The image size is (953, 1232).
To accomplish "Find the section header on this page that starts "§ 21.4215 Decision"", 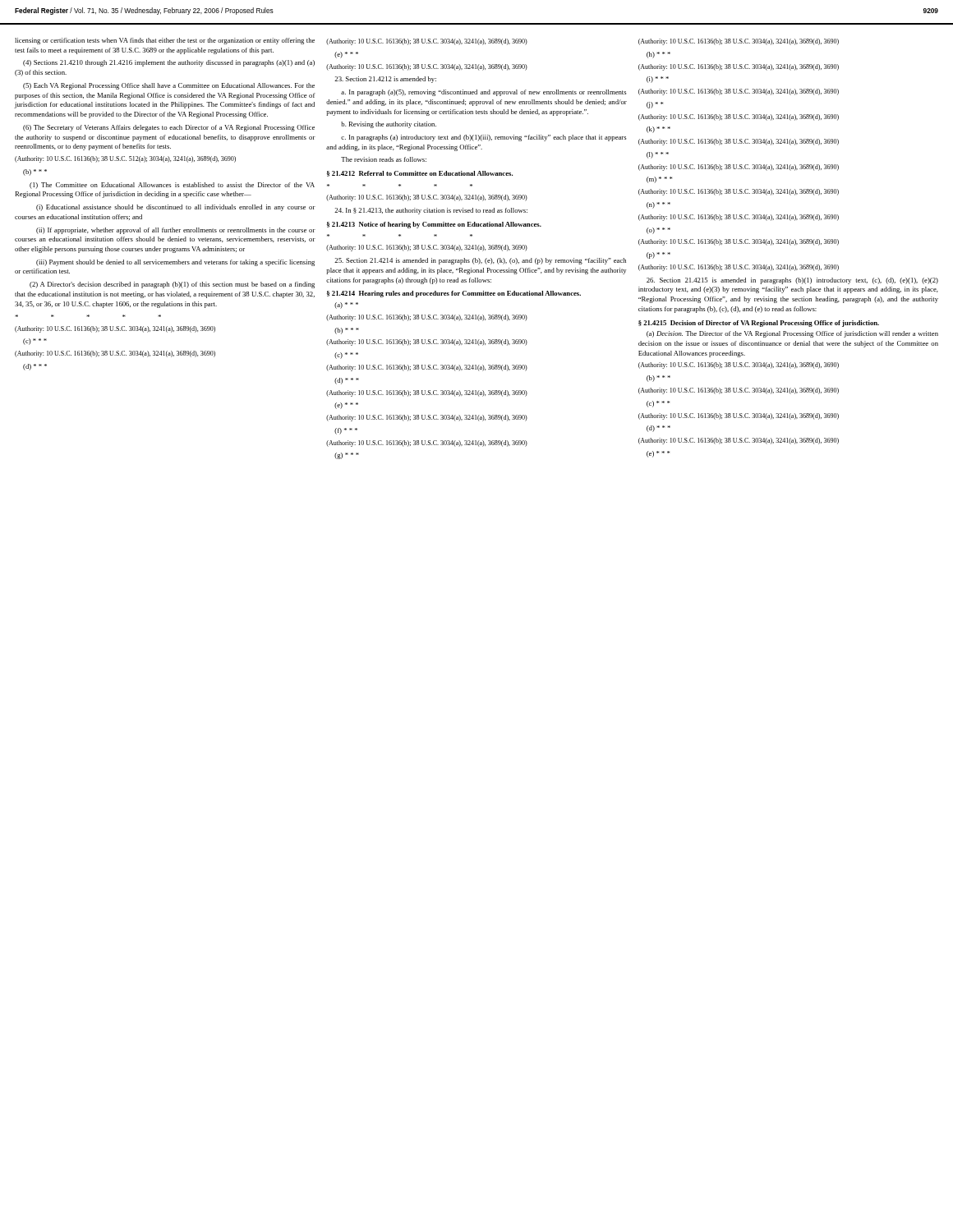I will point(788,323).
